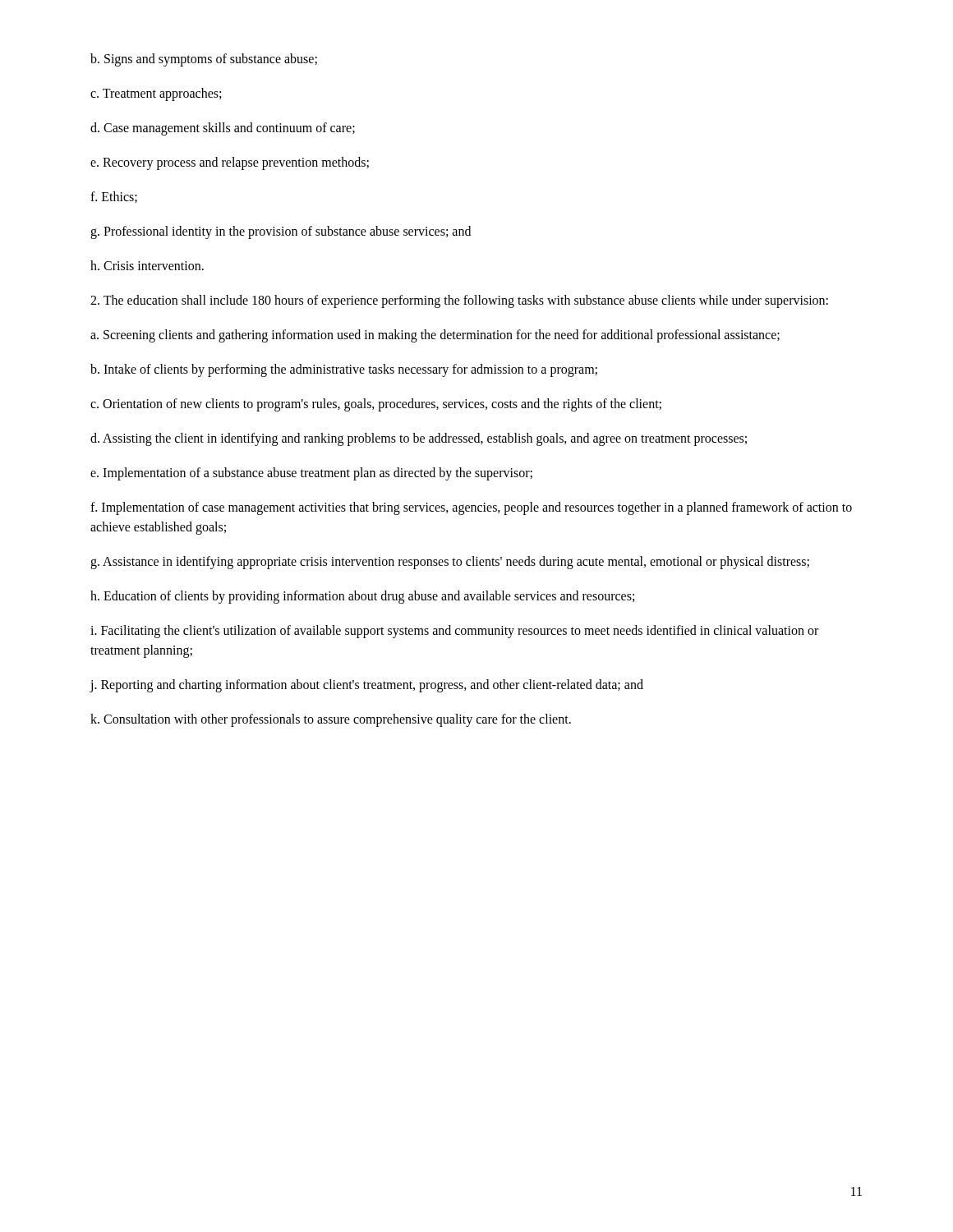Point to the region starting "The education shall"
The height and width of the screenshot is (1232, 953).
460,300
